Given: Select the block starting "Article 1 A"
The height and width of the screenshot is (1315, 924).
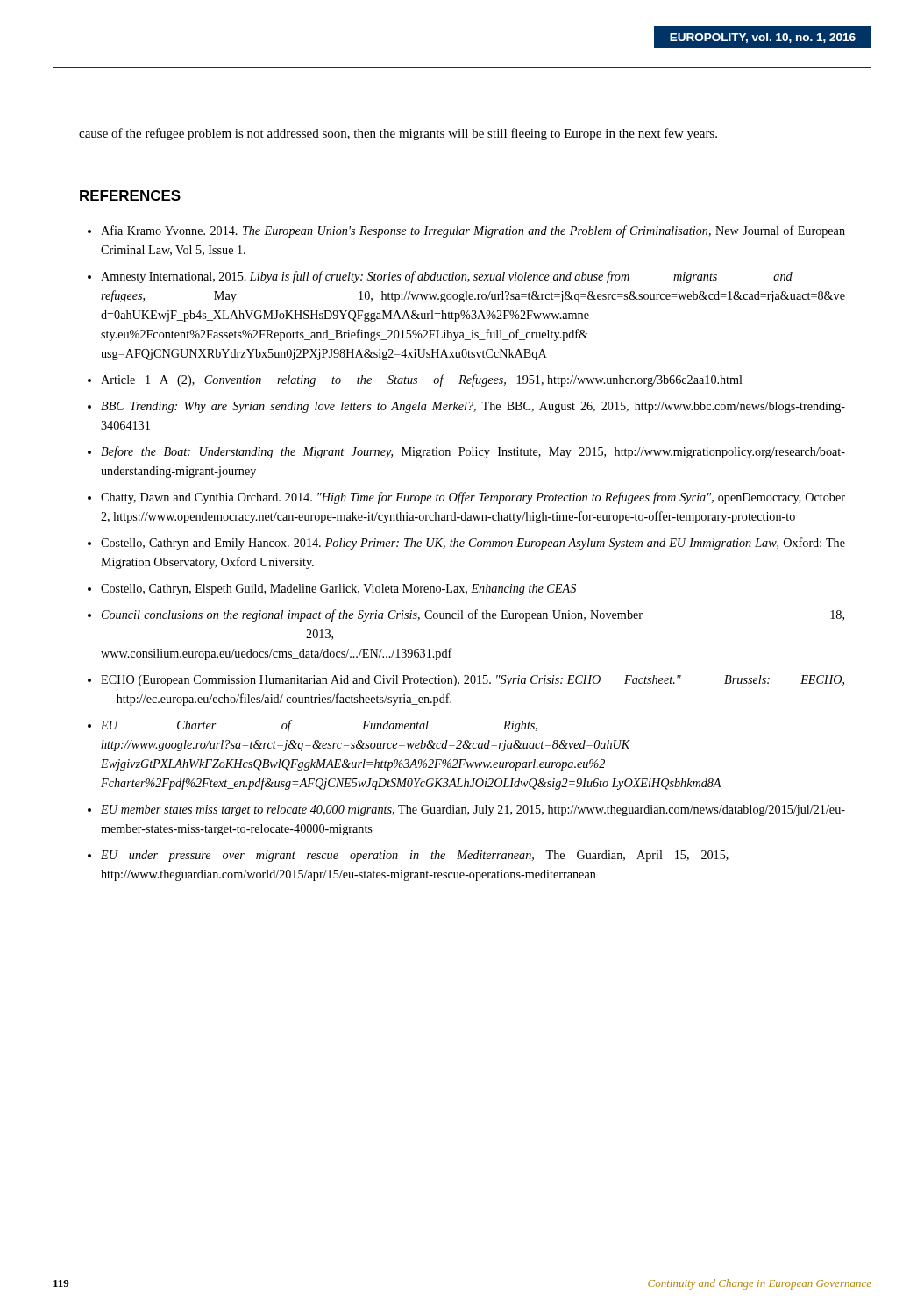Looking at the screenshot, I should point(422,380).
